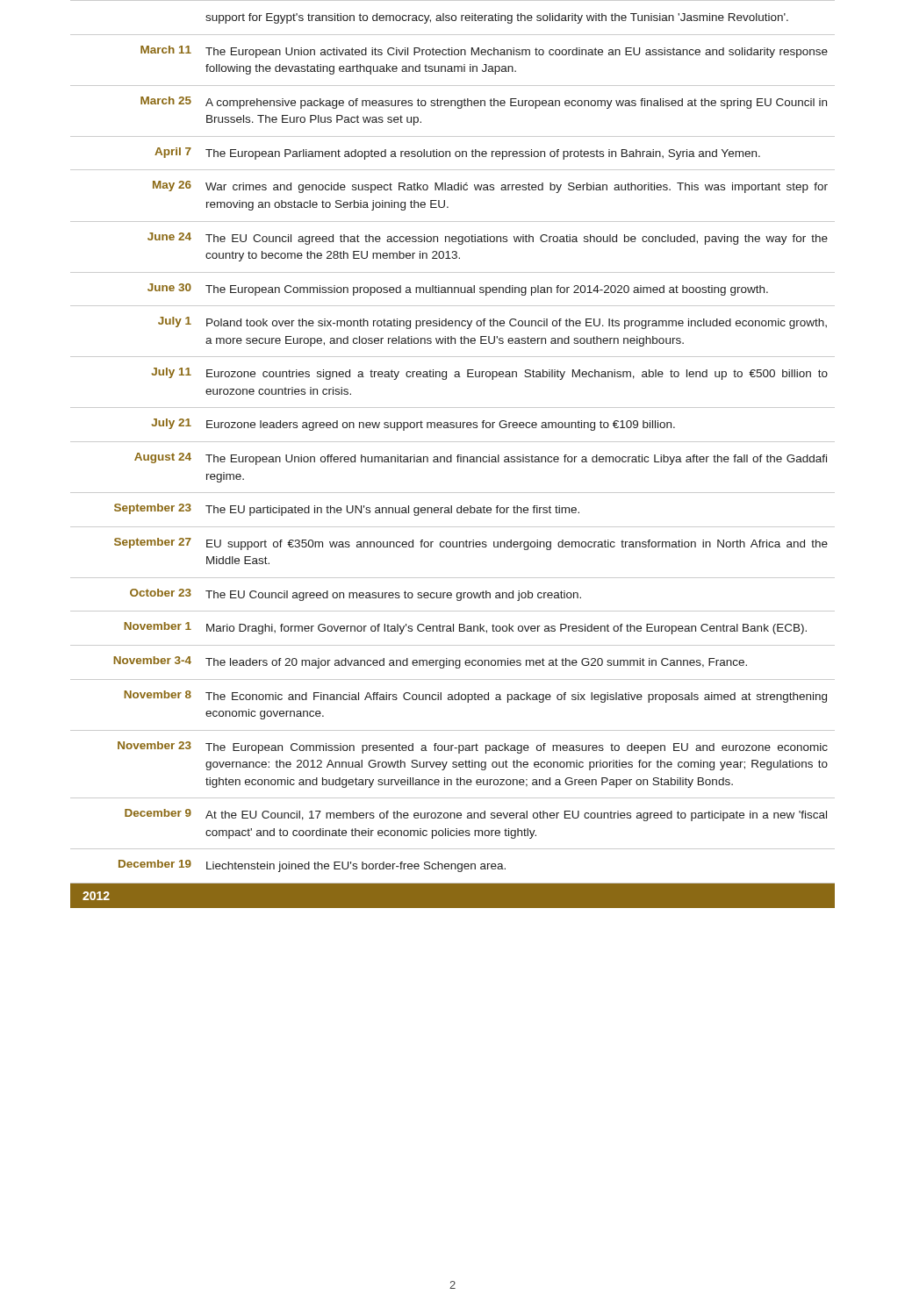Locate the list item with the text "June 30 The European"
Screen dimensions: 1316x905
point(452,289)
